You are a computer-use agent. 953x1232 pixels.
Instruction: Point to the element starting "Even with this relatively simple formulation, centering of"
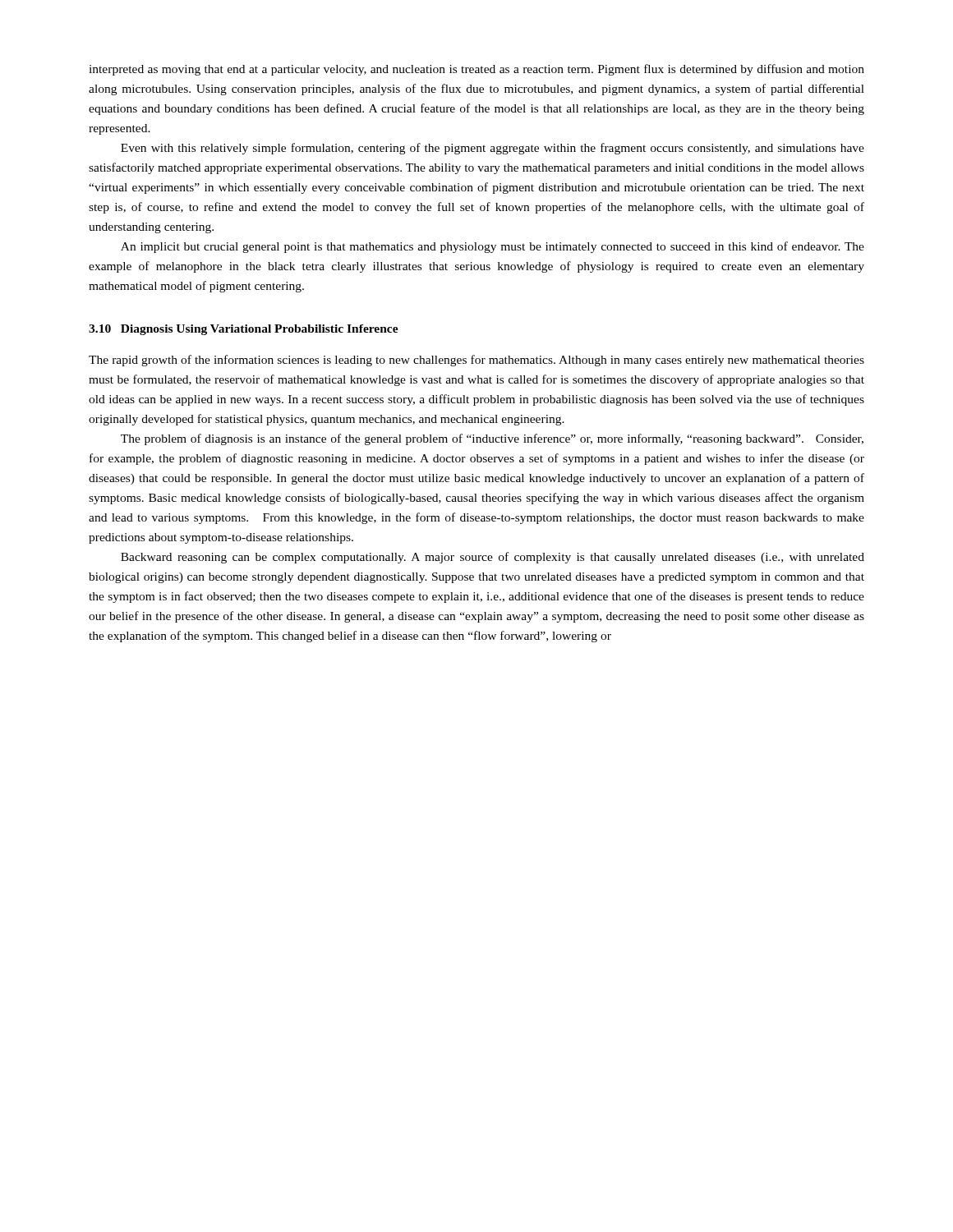[476, 187]
